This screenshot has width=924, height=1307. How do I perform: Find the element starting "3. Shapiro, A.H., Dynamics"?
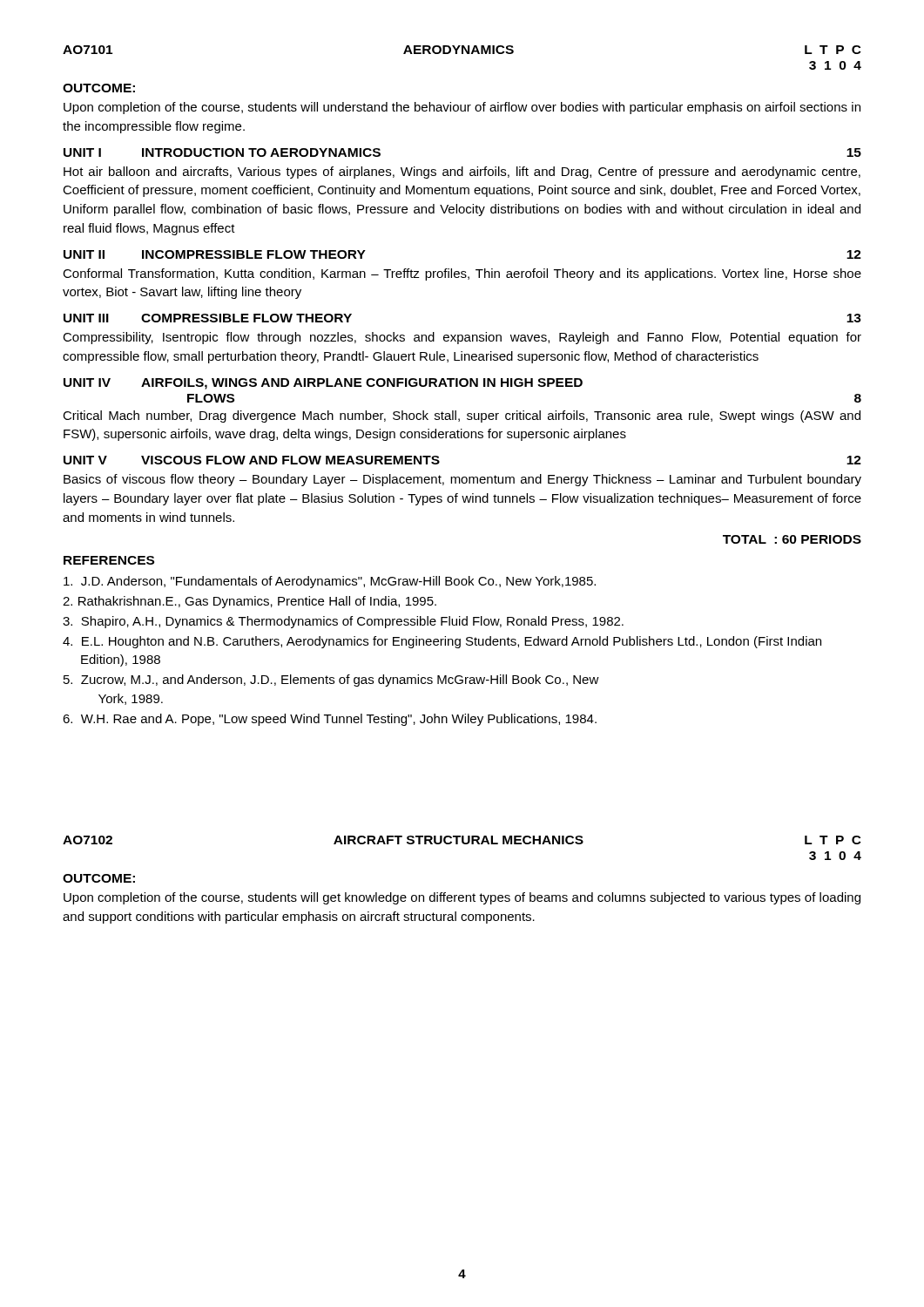[344, 621]
